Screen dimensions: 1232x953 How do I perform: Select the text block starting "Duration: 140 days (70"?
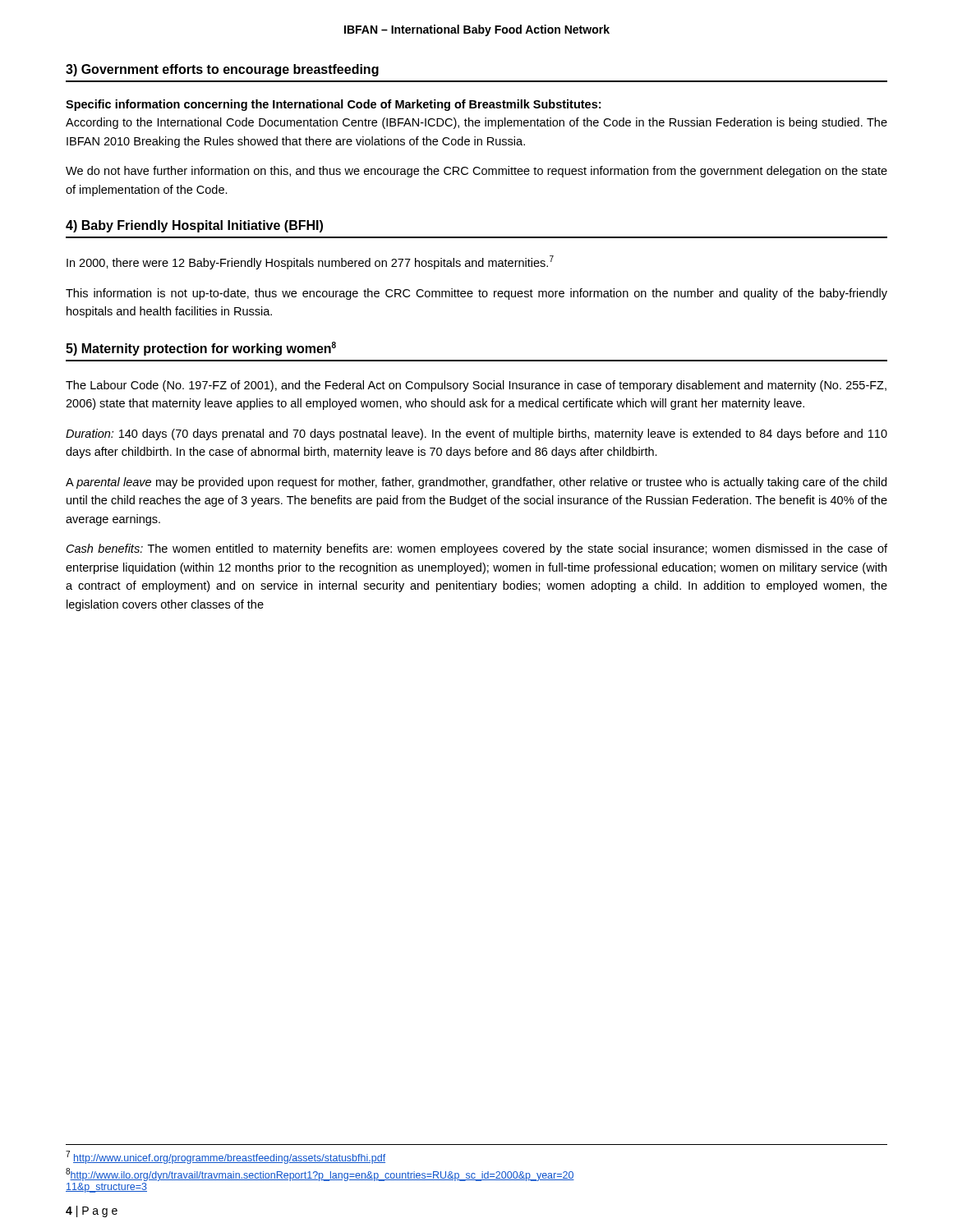(476, 443)
